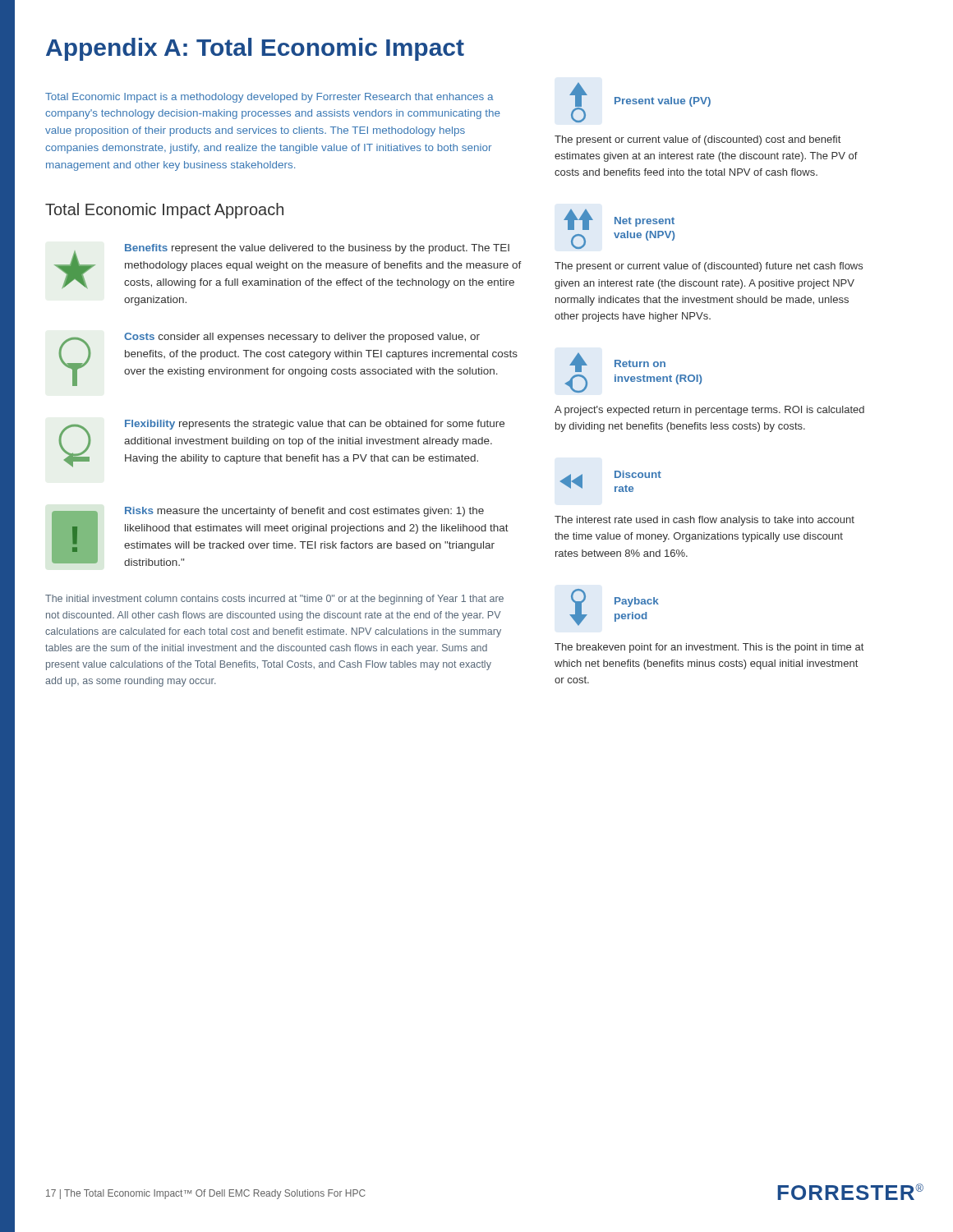Select the block starting "Flexibility represents the strategic value that can be"
This screenshot has width=953, height=1232.
pos(283,449)
